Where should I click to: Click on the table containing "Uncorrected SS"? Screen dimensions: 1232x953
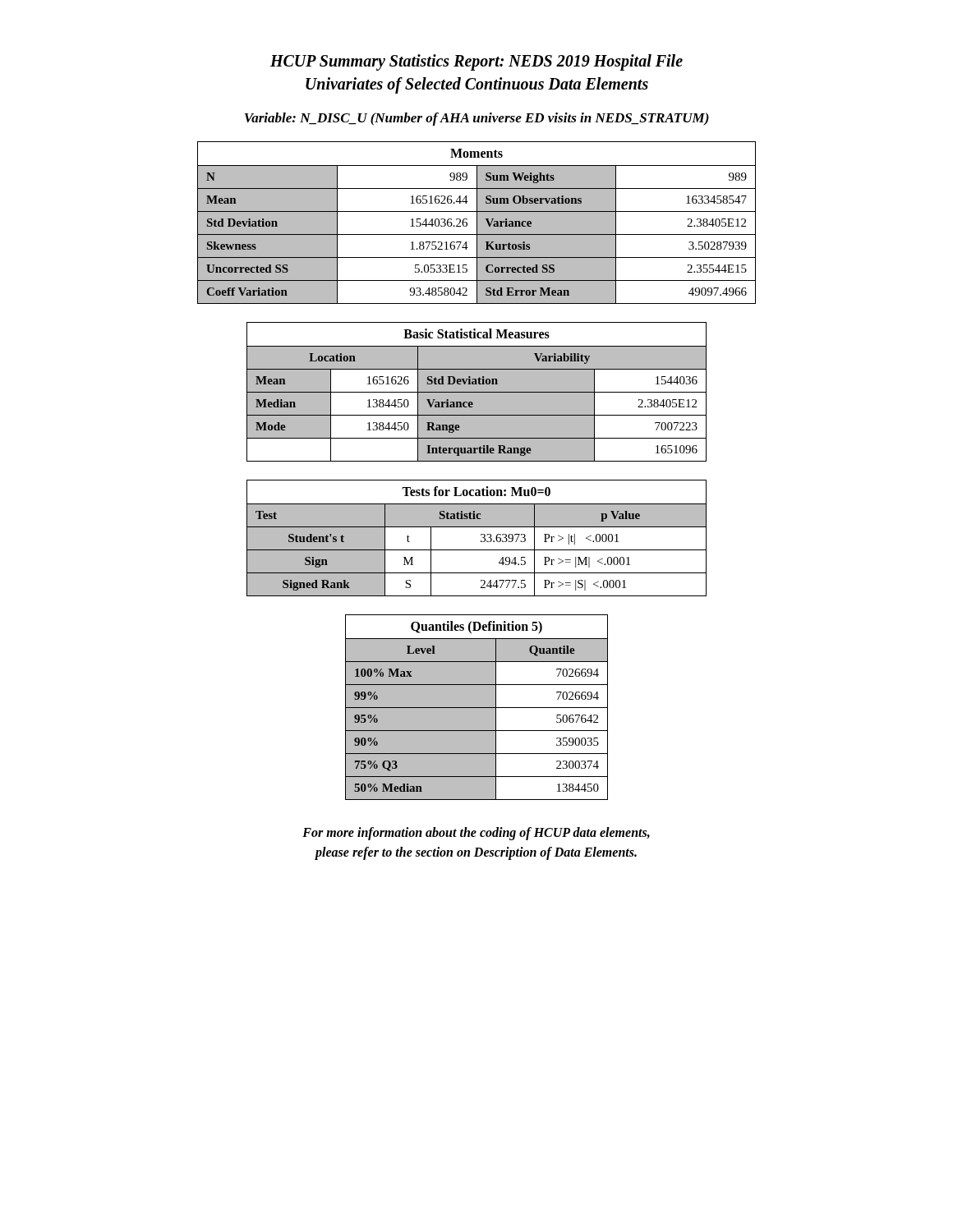click(x=476, y=223)
